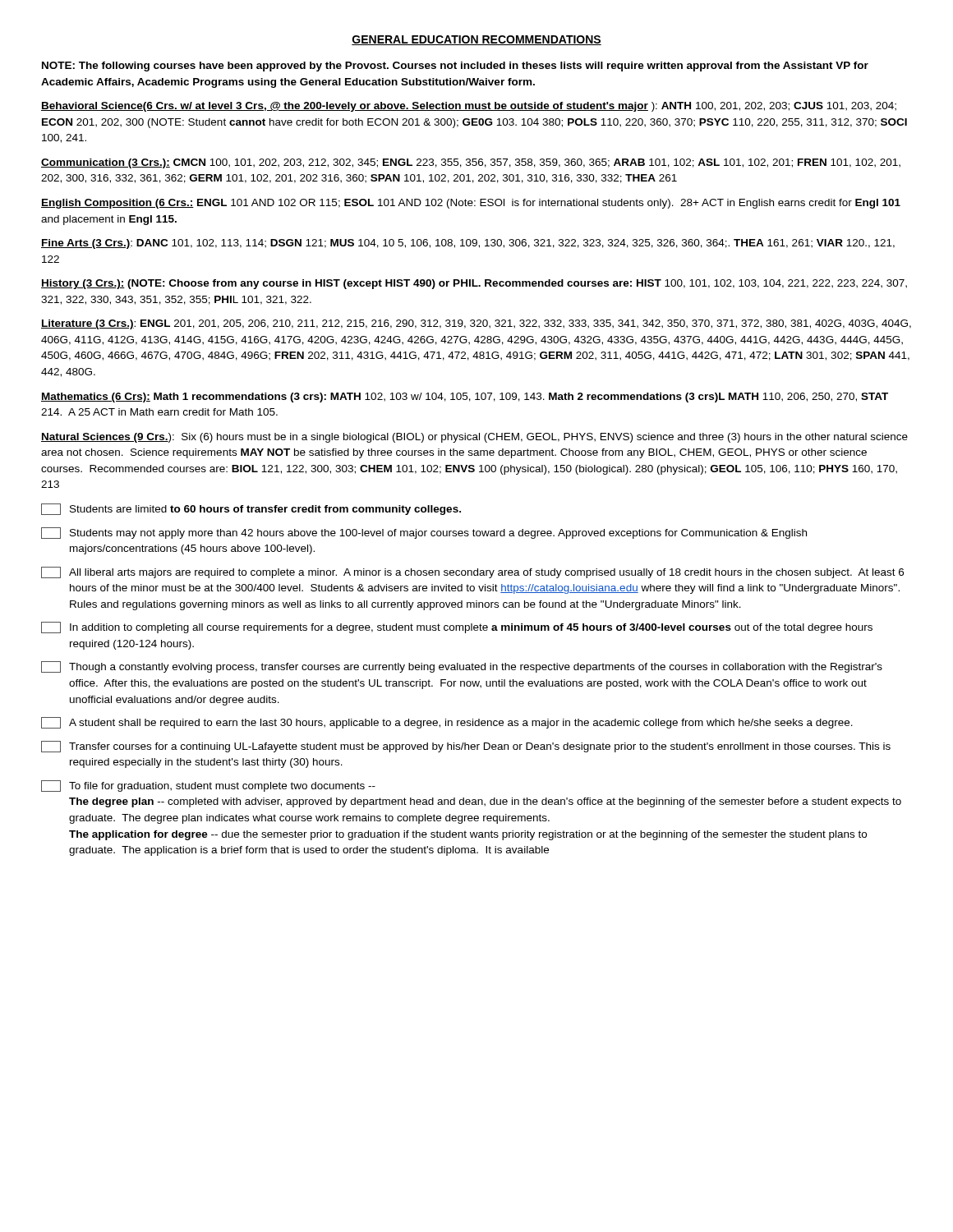Locate the block of text that opens with "Fine Arts (3 Crs.): DANC 101, 102, 113,"
The width and height of the screenshot is (953, 1232).
pos(468,251)
